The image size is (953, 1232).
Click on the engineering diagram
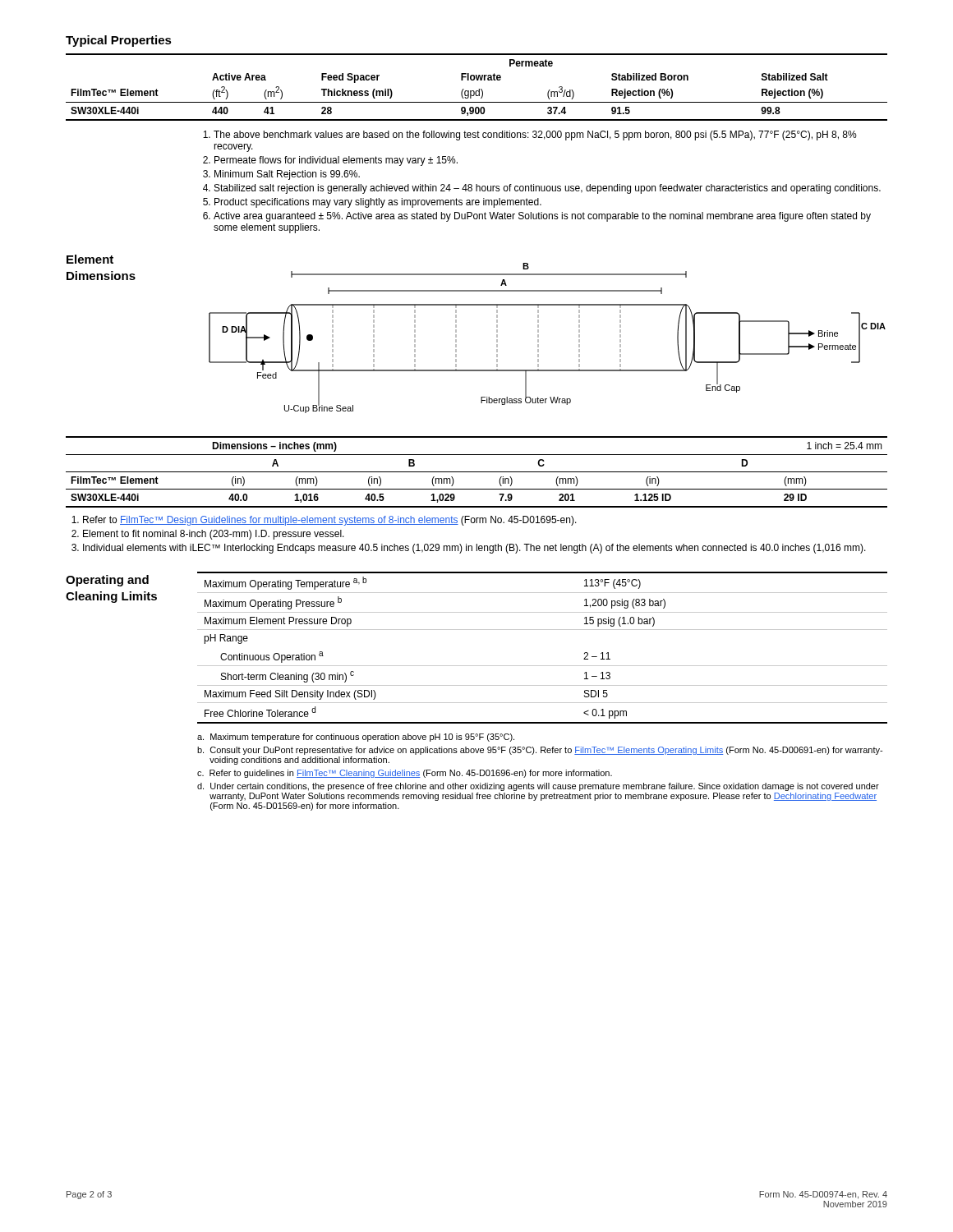pos(542,339)
